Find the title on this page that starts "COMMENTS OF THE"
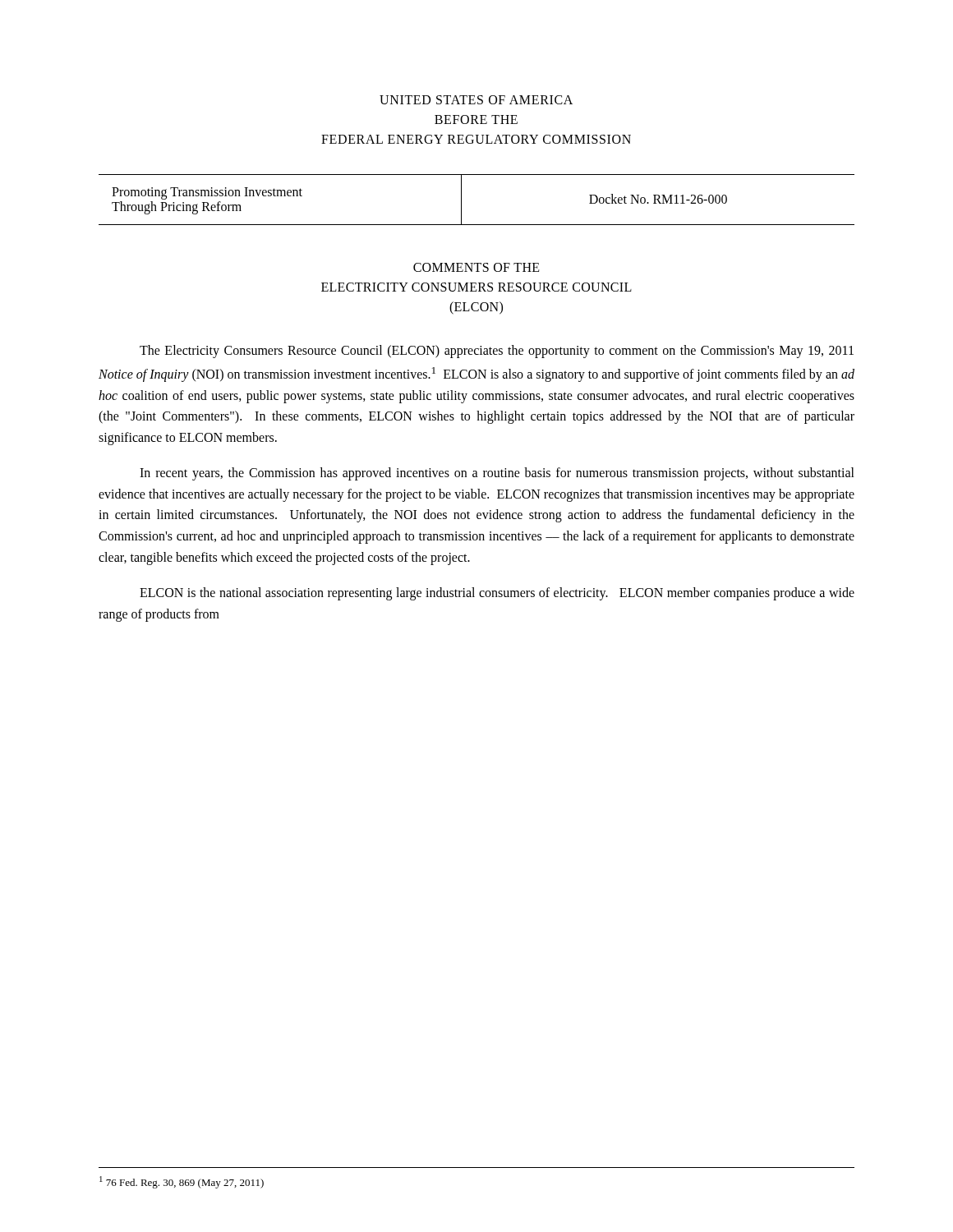Screen dimensions: 1232x953 476,287
